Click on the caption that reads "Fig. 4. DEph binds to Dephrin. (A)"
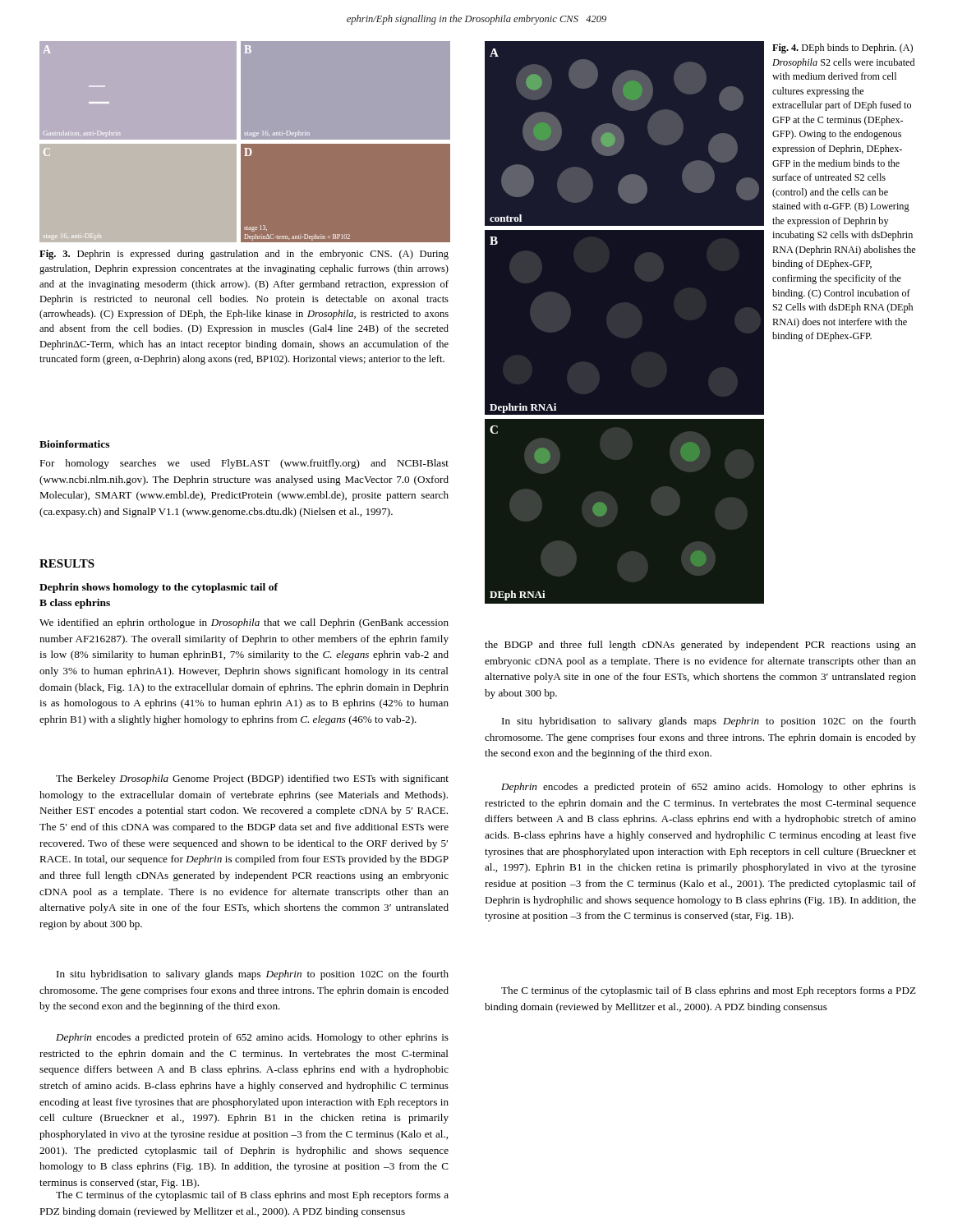 [x=844, y=192]
